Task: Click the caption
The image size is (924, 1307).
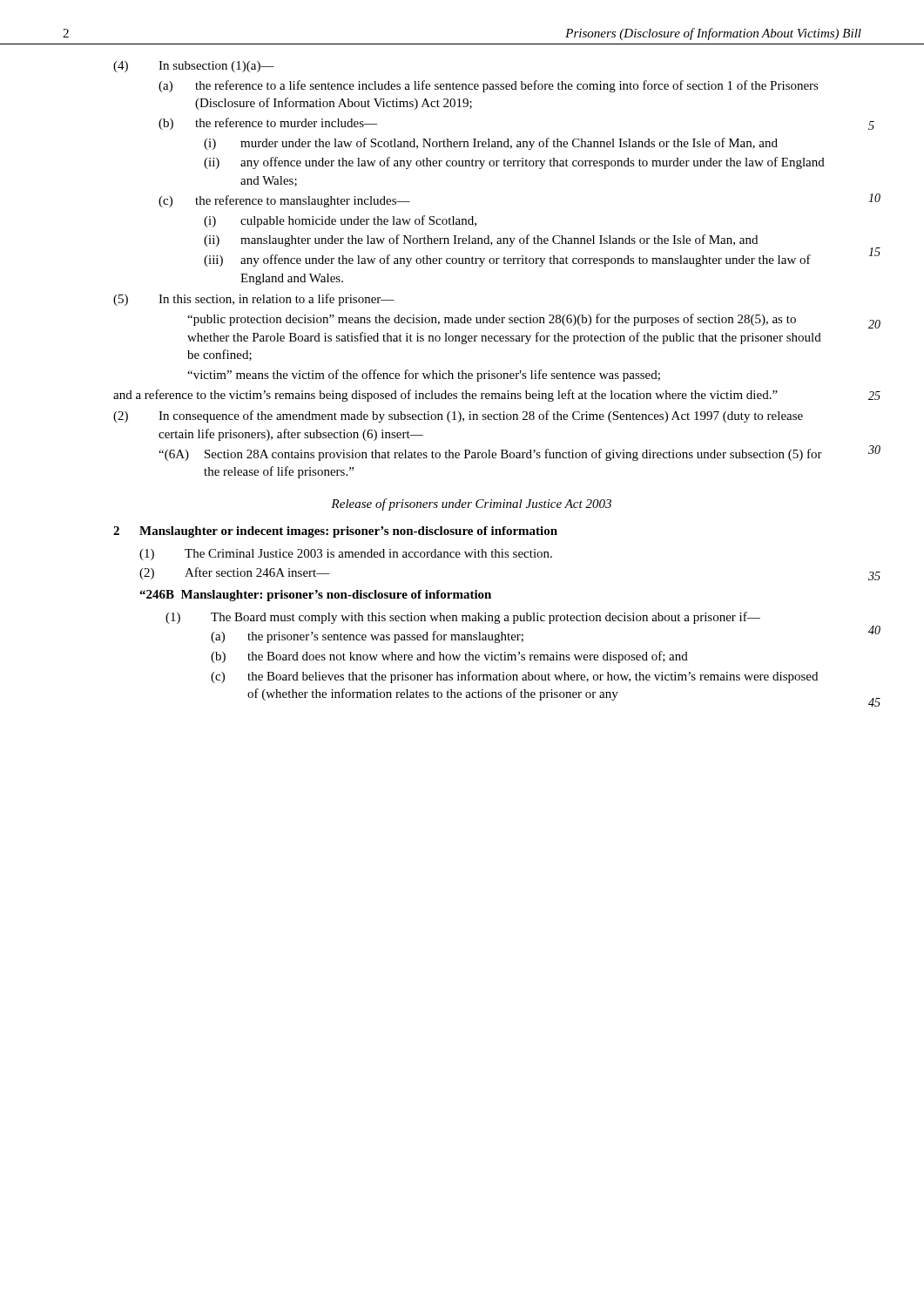Action: 472,504
